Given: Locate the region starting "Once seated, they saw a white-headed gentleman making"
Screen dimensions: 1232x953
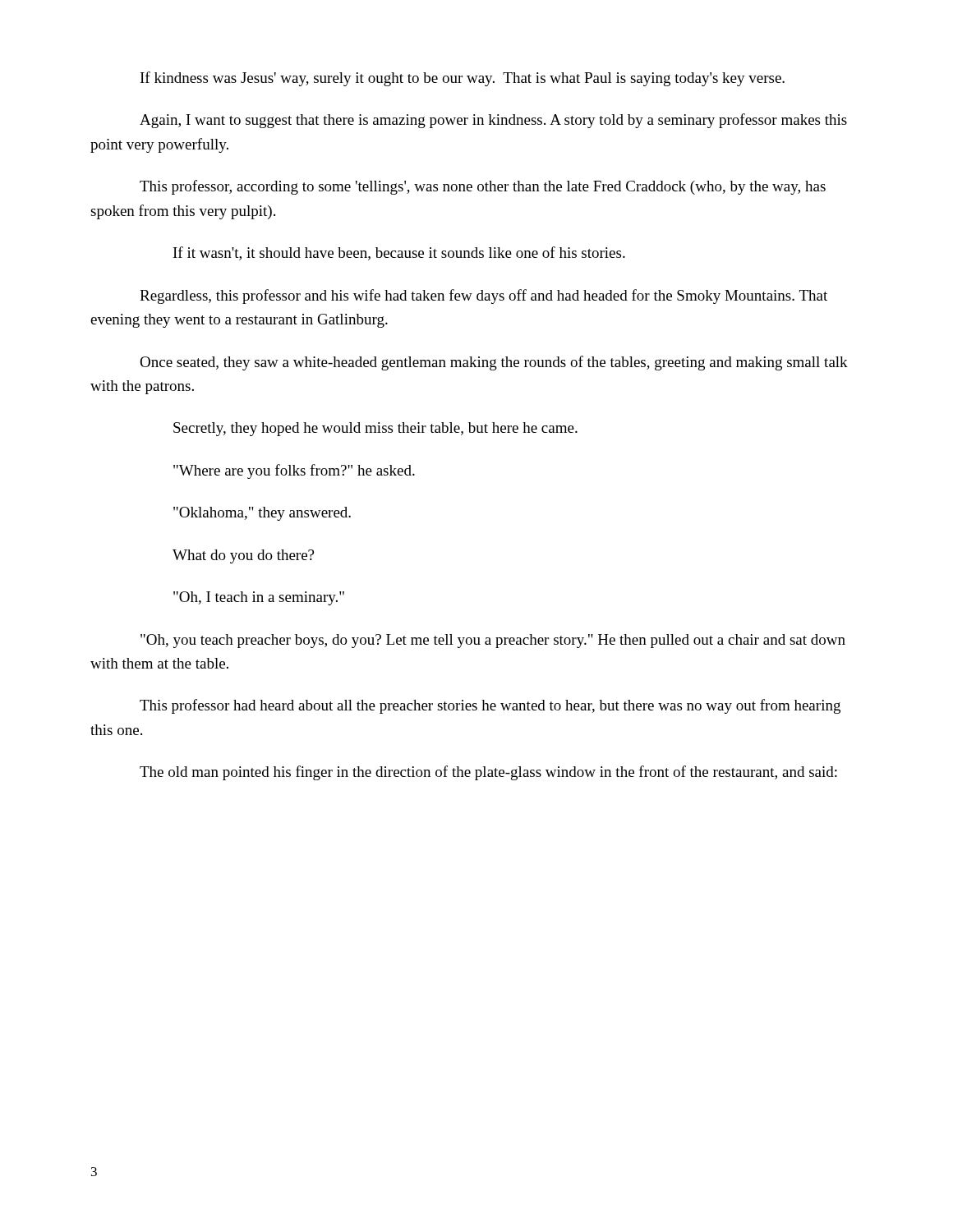Looking at the screenshot, I should point(469,373).
